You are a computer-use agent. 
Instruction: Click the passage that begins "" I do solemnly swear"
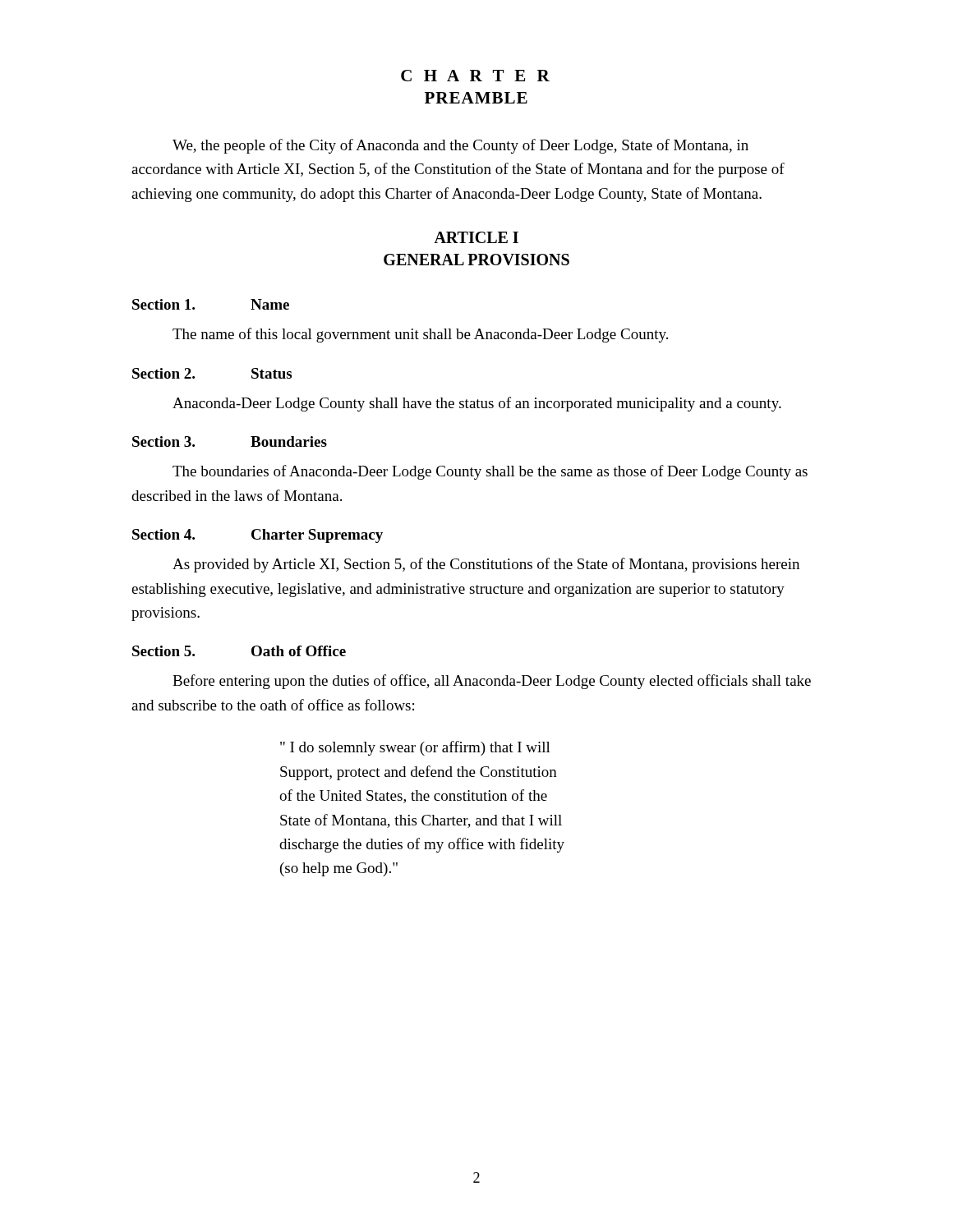[x=422, y=808]
